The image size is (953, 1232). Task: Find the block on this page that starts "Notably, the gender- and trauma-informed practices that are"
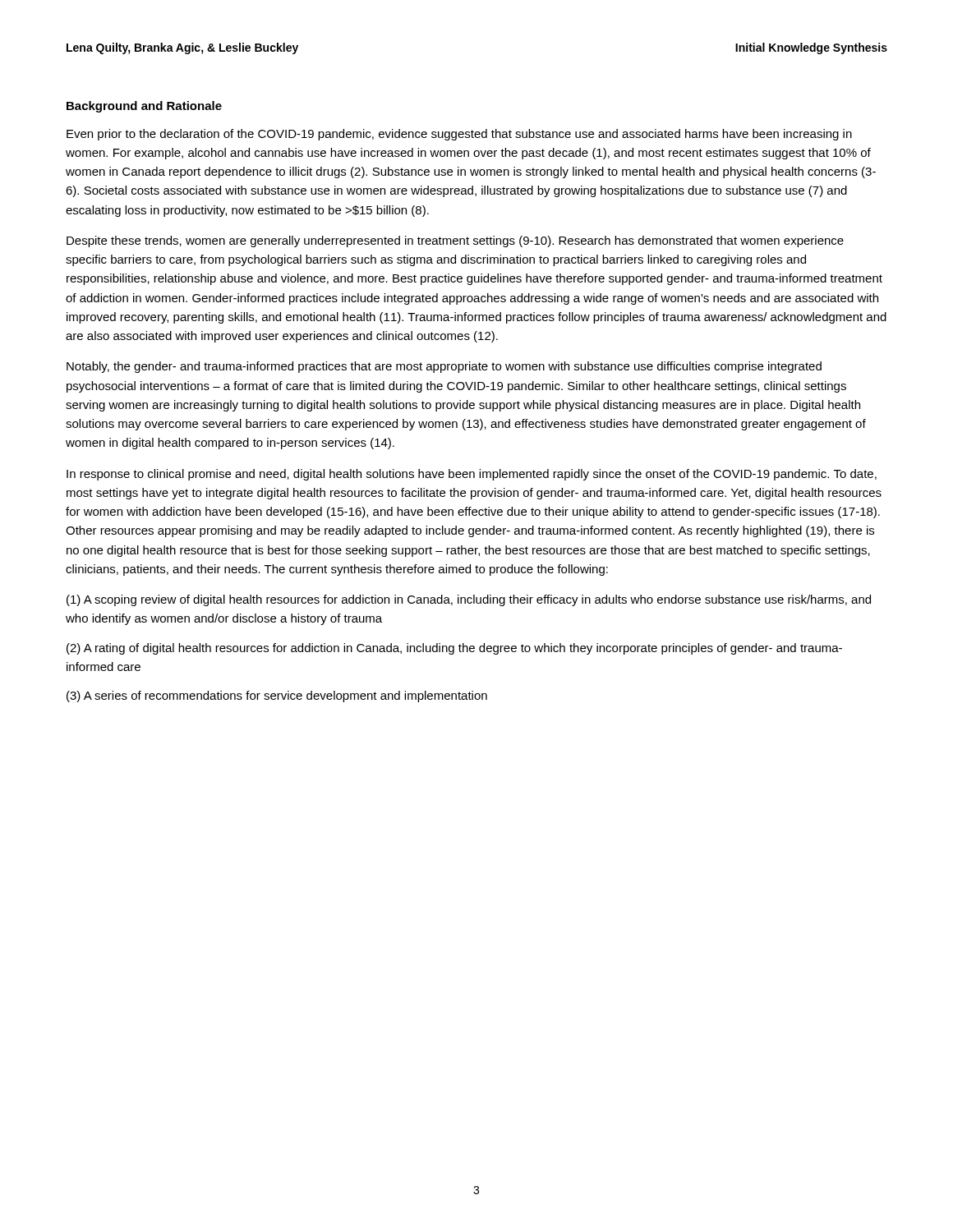466,404
